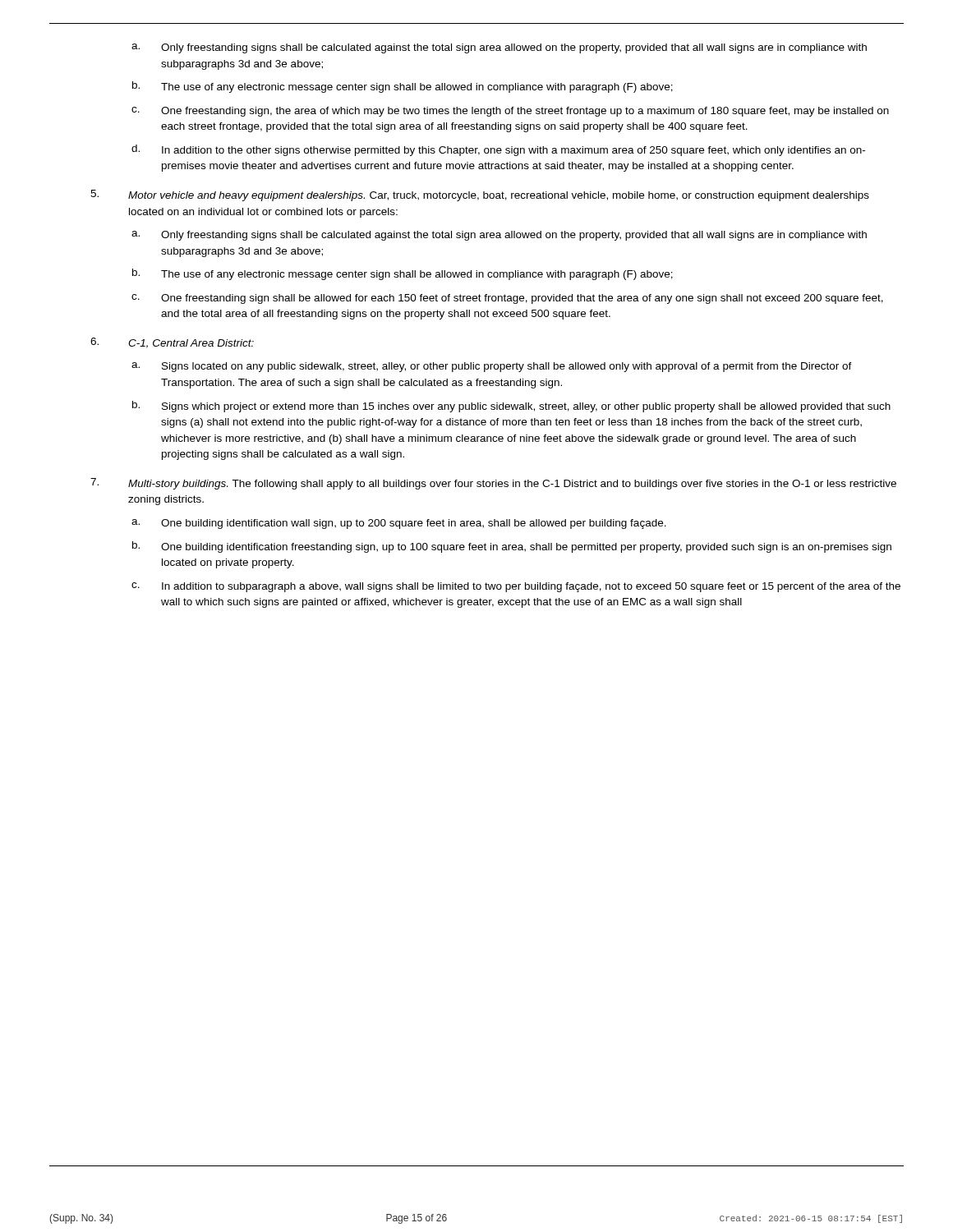Click on the list item that says "a. One building identification wall sign, up"
This screenshot has height=1232, width=953.
(x=518, y=523)
